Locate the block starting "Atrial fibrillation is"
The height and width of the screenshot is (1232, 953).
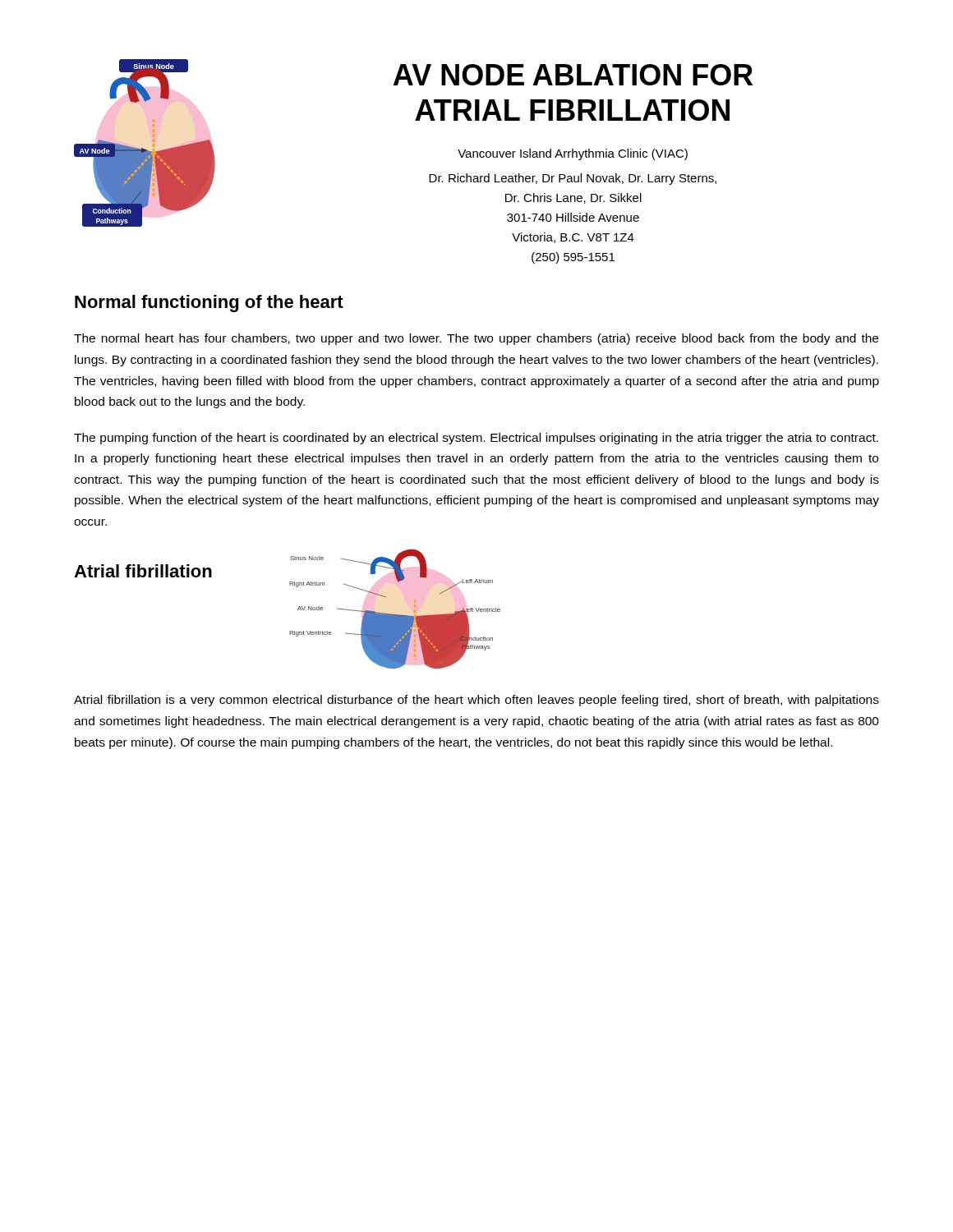[476, 721]
